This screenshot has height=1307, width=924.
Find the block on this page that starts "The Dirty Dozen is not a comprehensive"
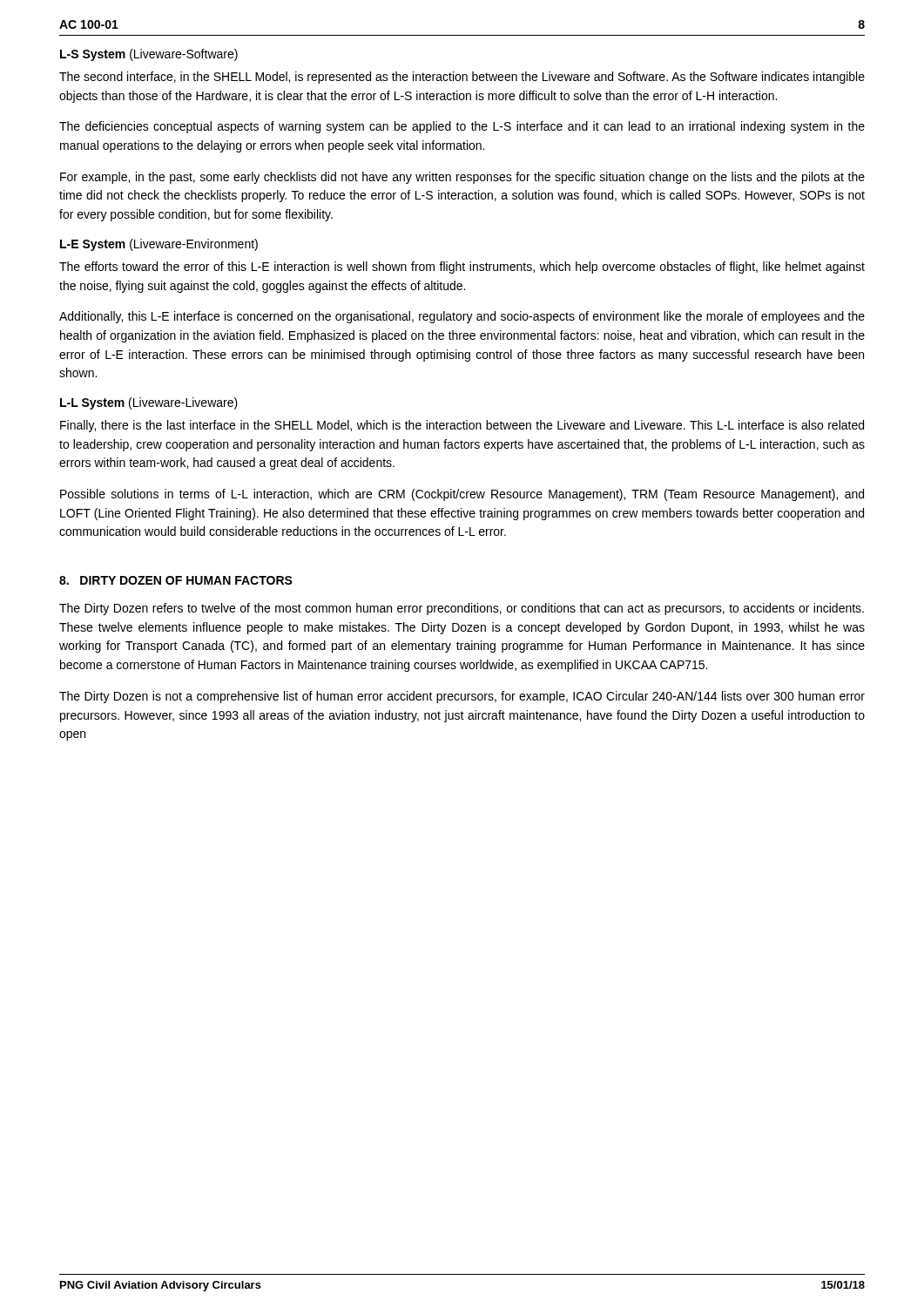(x=462, y=715)
